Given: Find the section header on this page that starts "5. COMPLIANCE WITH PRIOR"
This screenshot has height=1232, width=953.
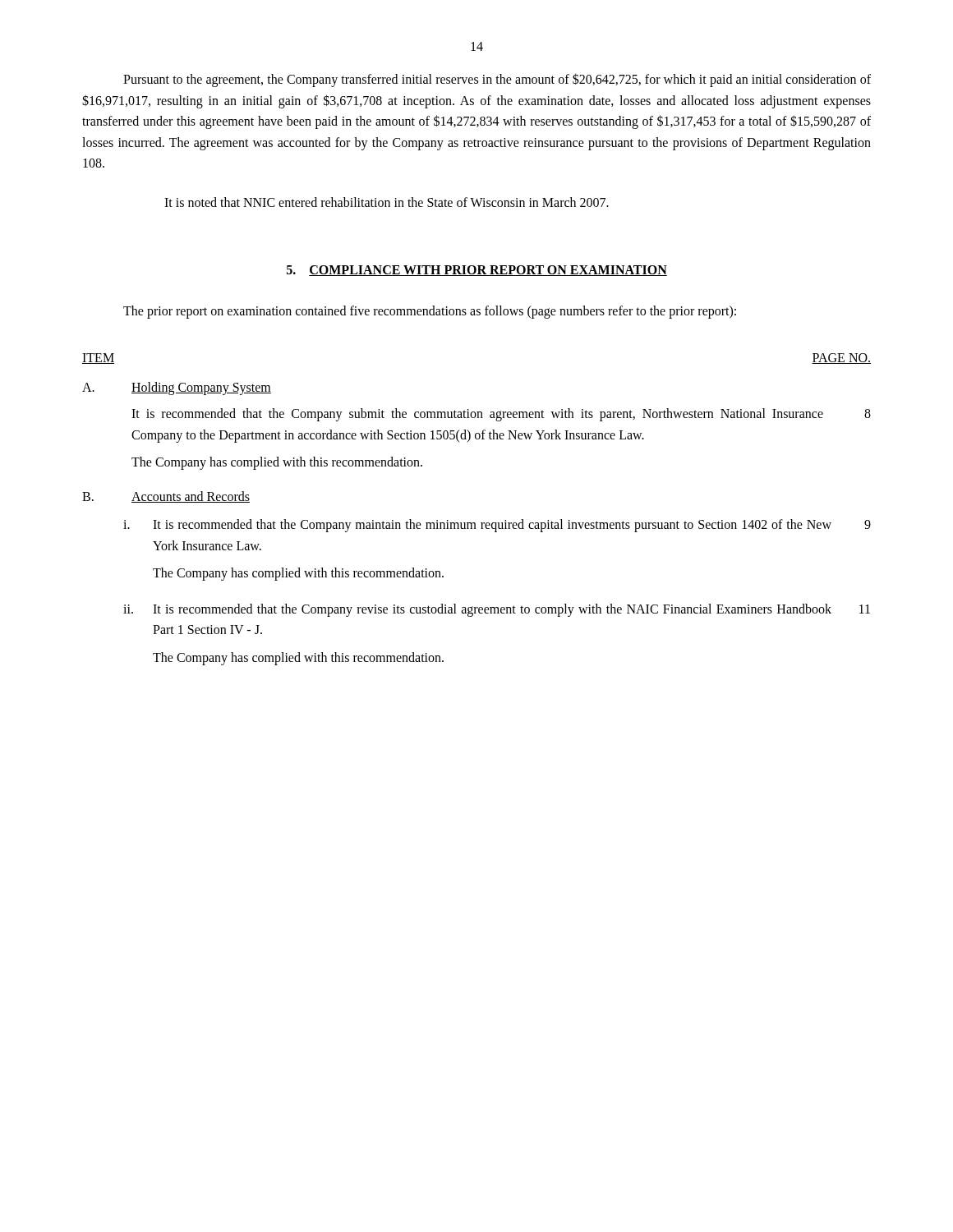Looking at the screenshot, I should [x=476, y=269].
